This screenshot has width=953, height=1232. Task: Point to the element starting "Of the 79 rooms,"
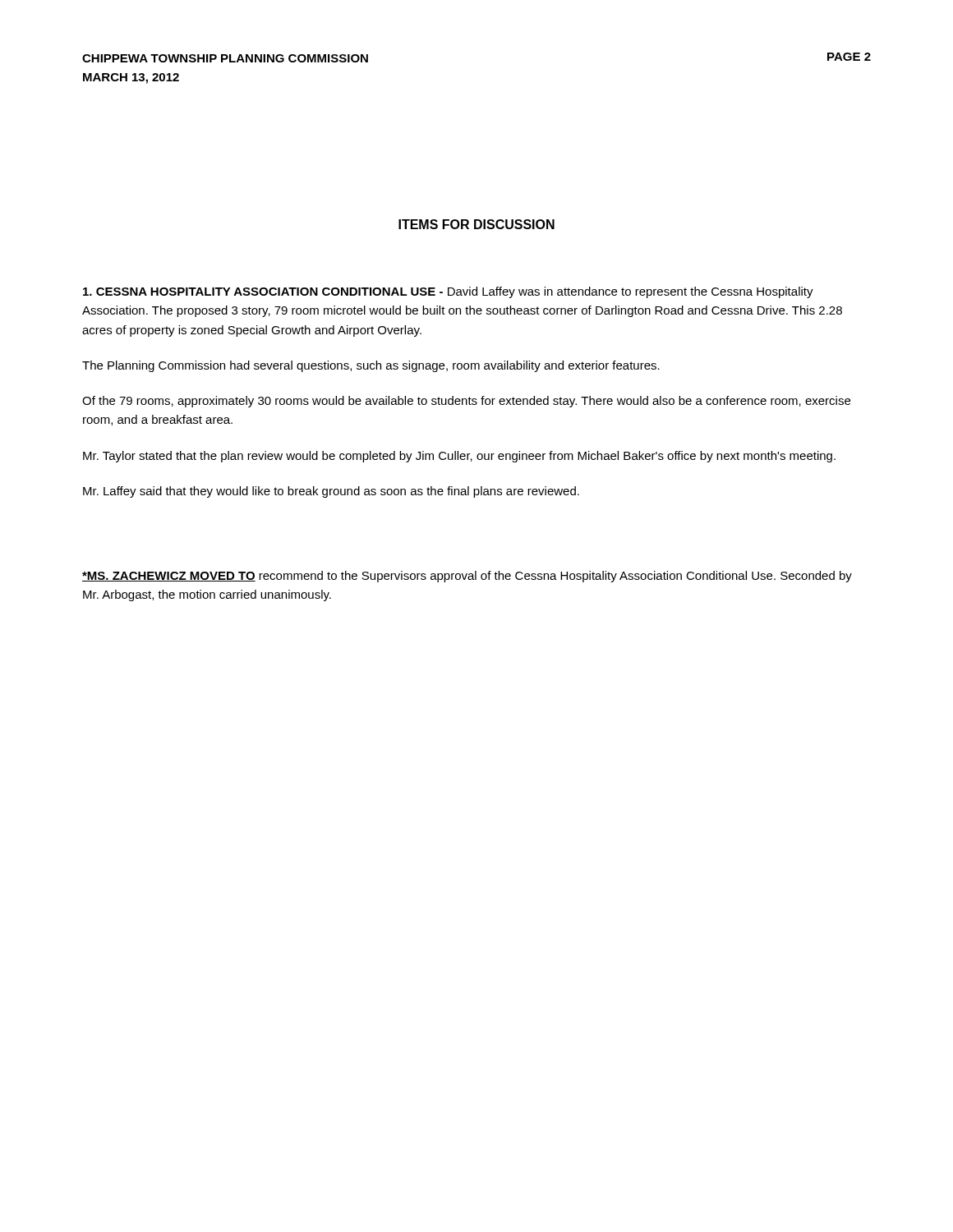click(x=467, y=410)
